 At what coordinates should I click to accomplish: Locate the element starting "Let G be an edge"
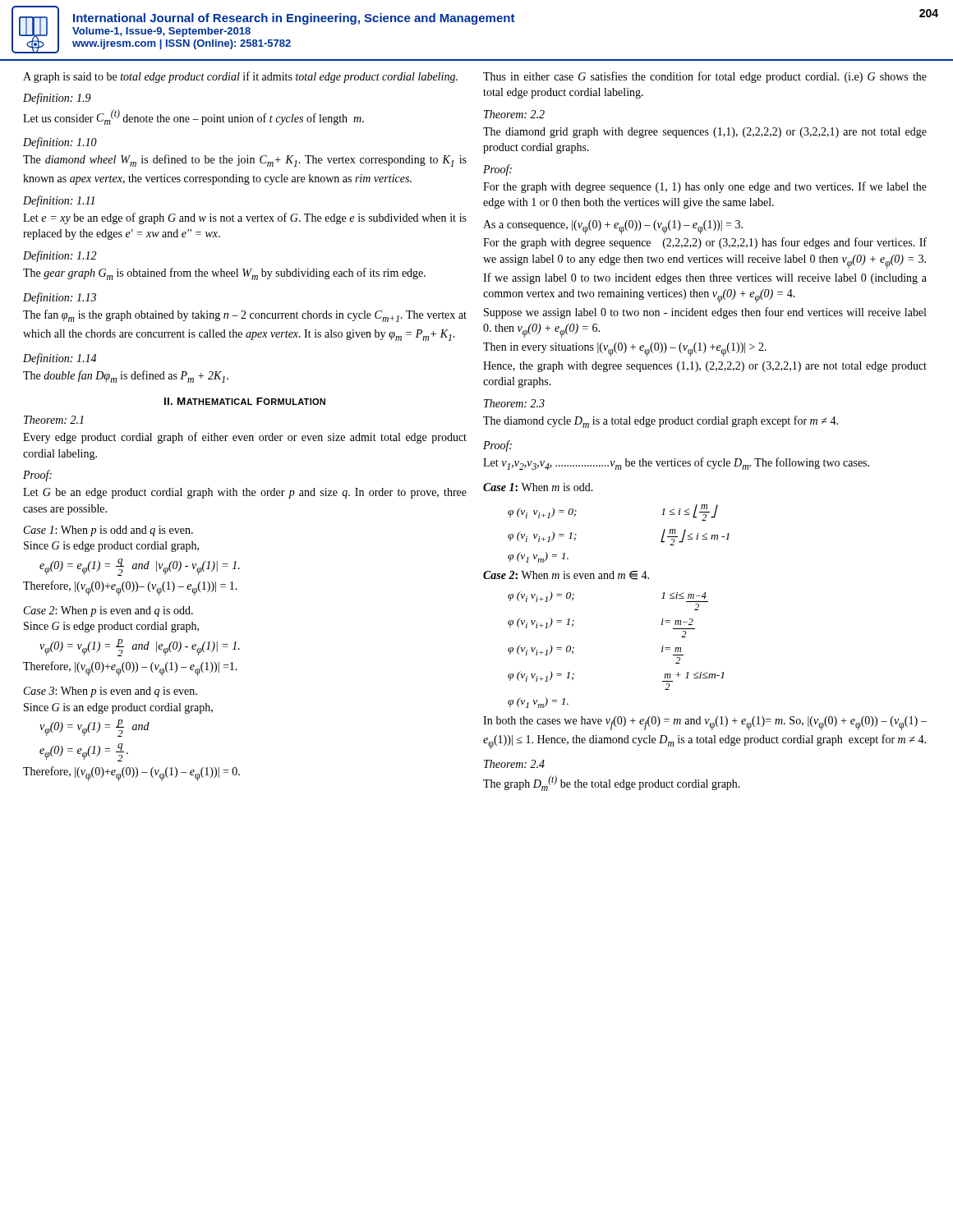coord(245,501)
